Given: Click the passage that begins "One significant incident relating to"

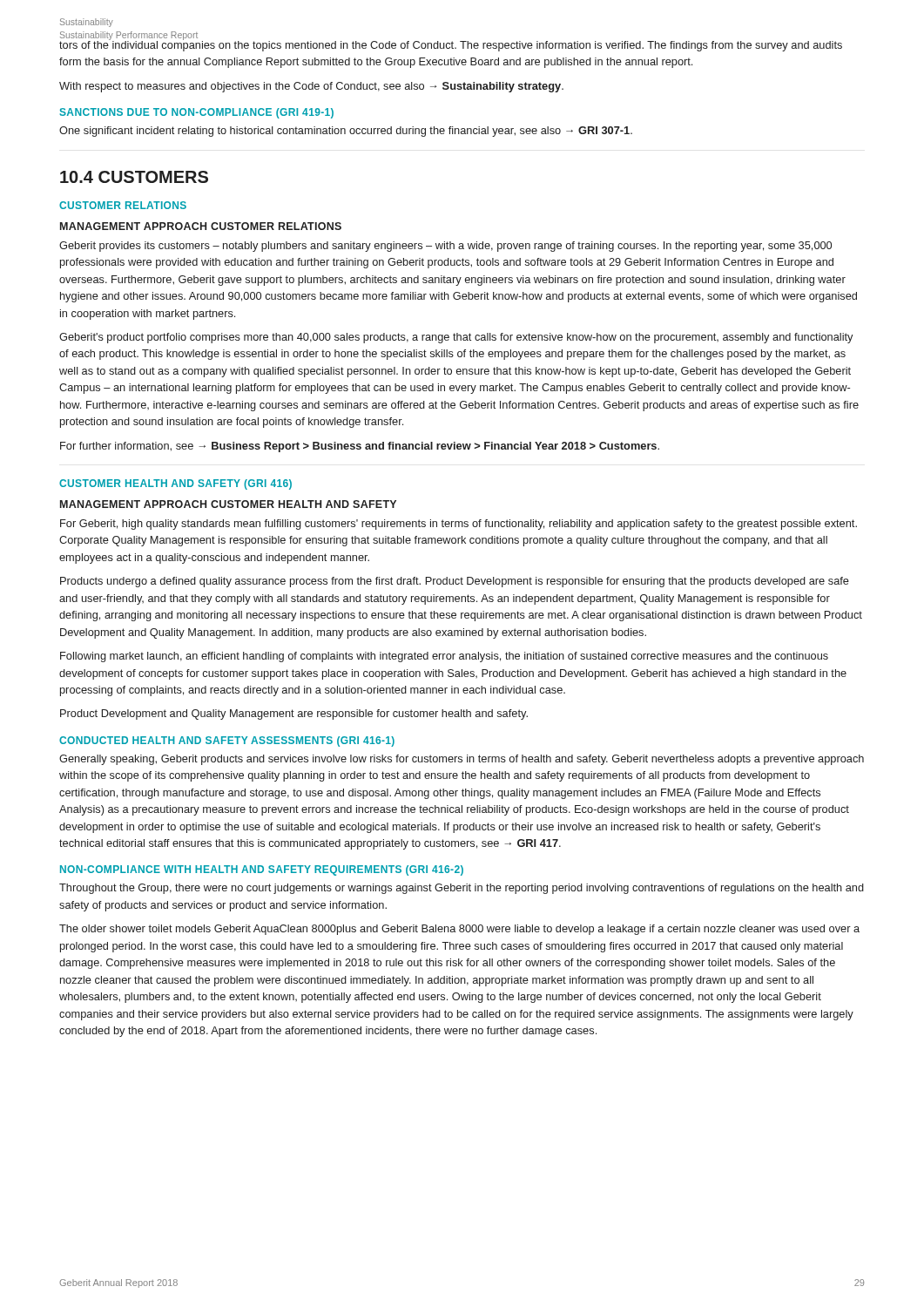Looking at the screenshot, I should tap(346, 131).
